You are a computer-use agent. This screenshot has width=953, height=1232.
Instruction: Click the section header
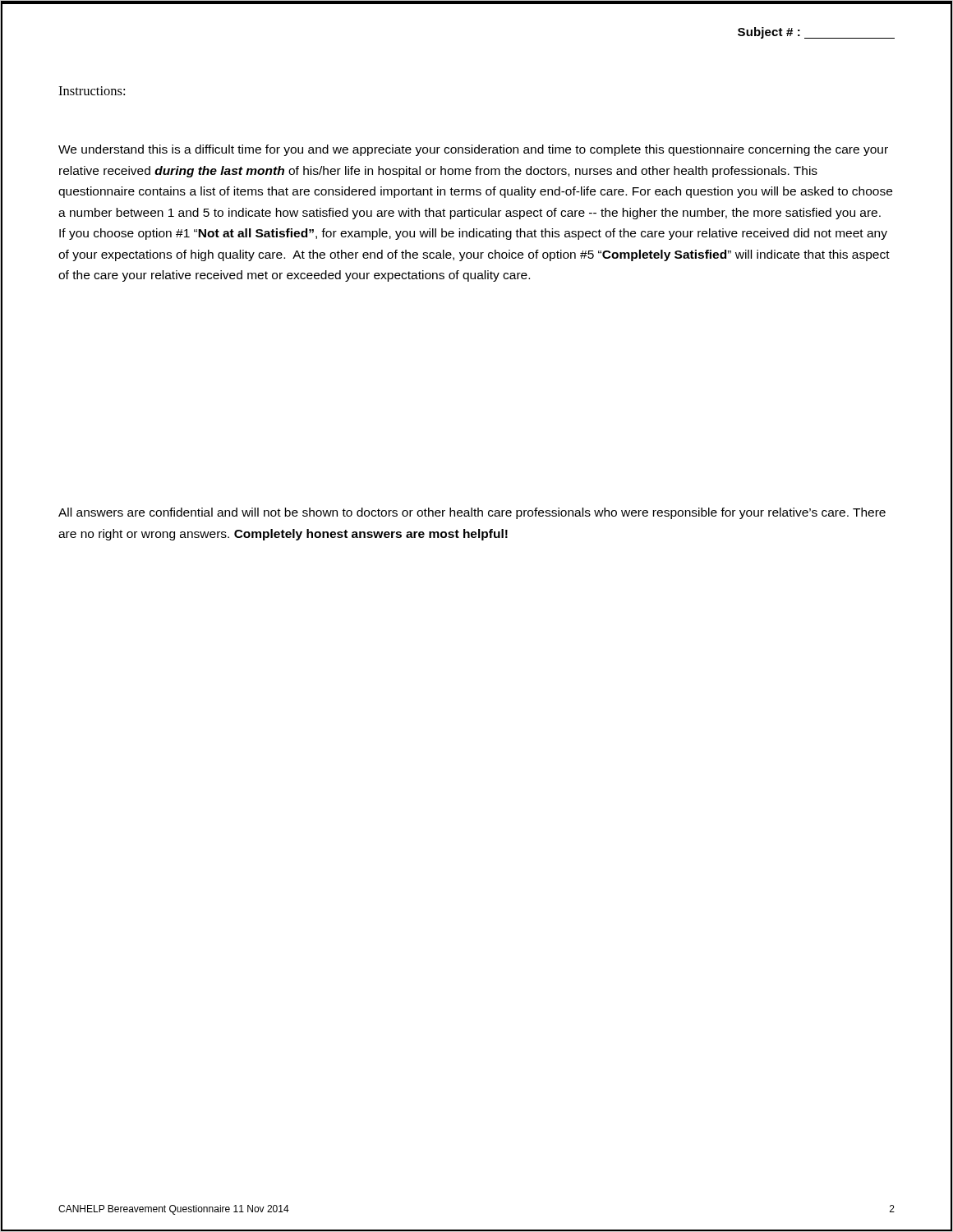click(x=92, y=91)
